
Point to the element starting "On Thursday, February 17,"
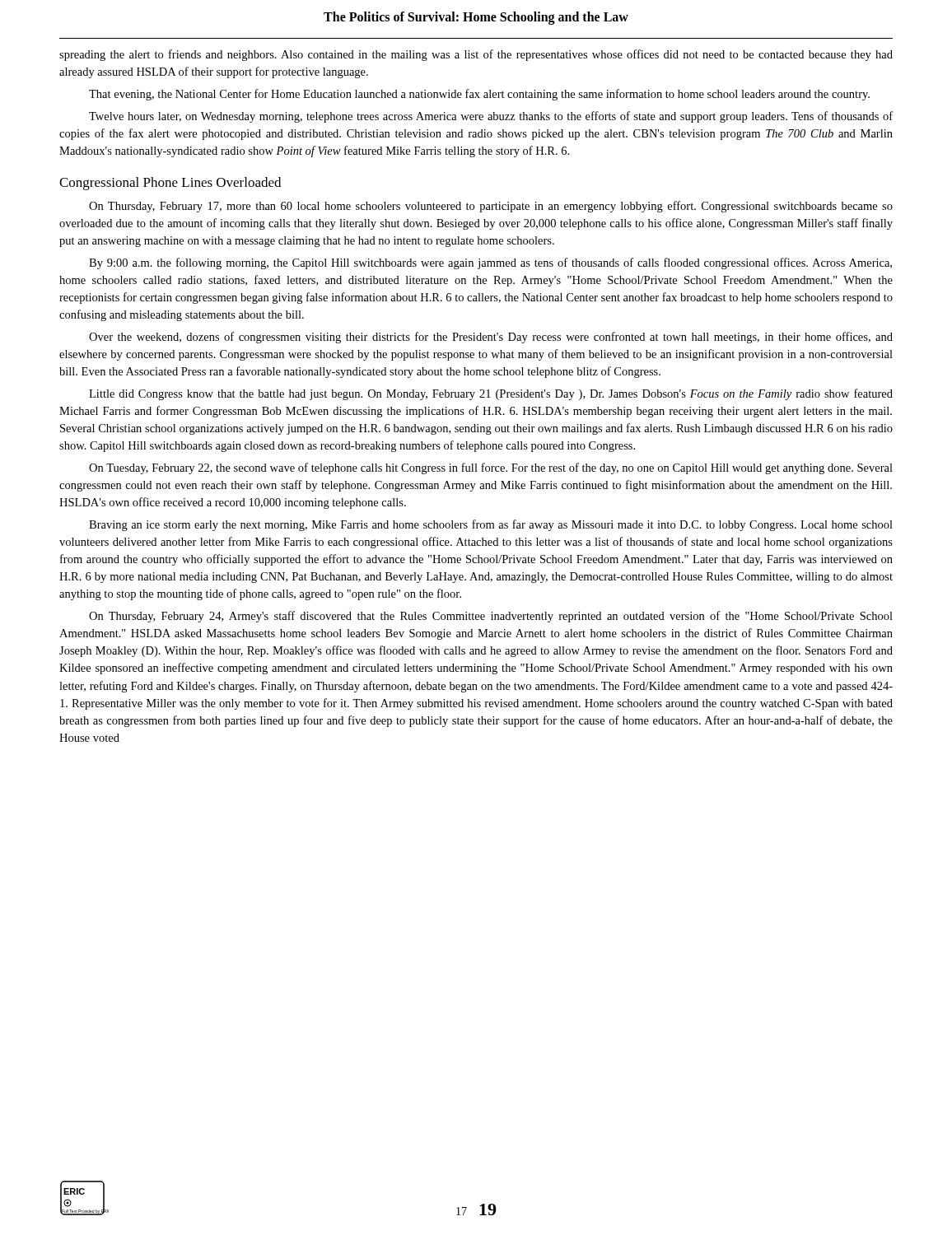476,224
